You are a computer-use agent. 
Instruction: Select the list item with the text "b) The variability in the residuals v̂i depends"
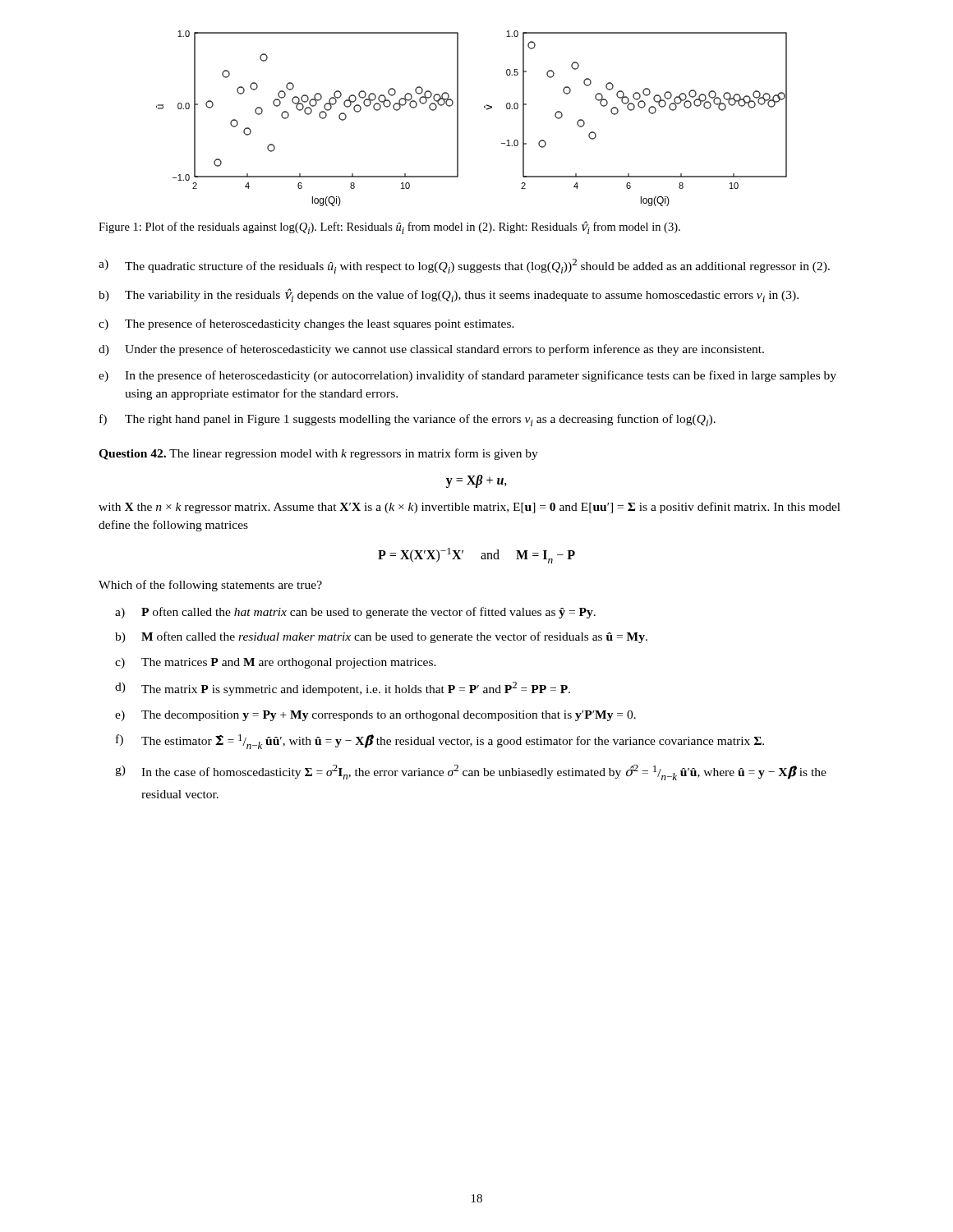(449, 296)
